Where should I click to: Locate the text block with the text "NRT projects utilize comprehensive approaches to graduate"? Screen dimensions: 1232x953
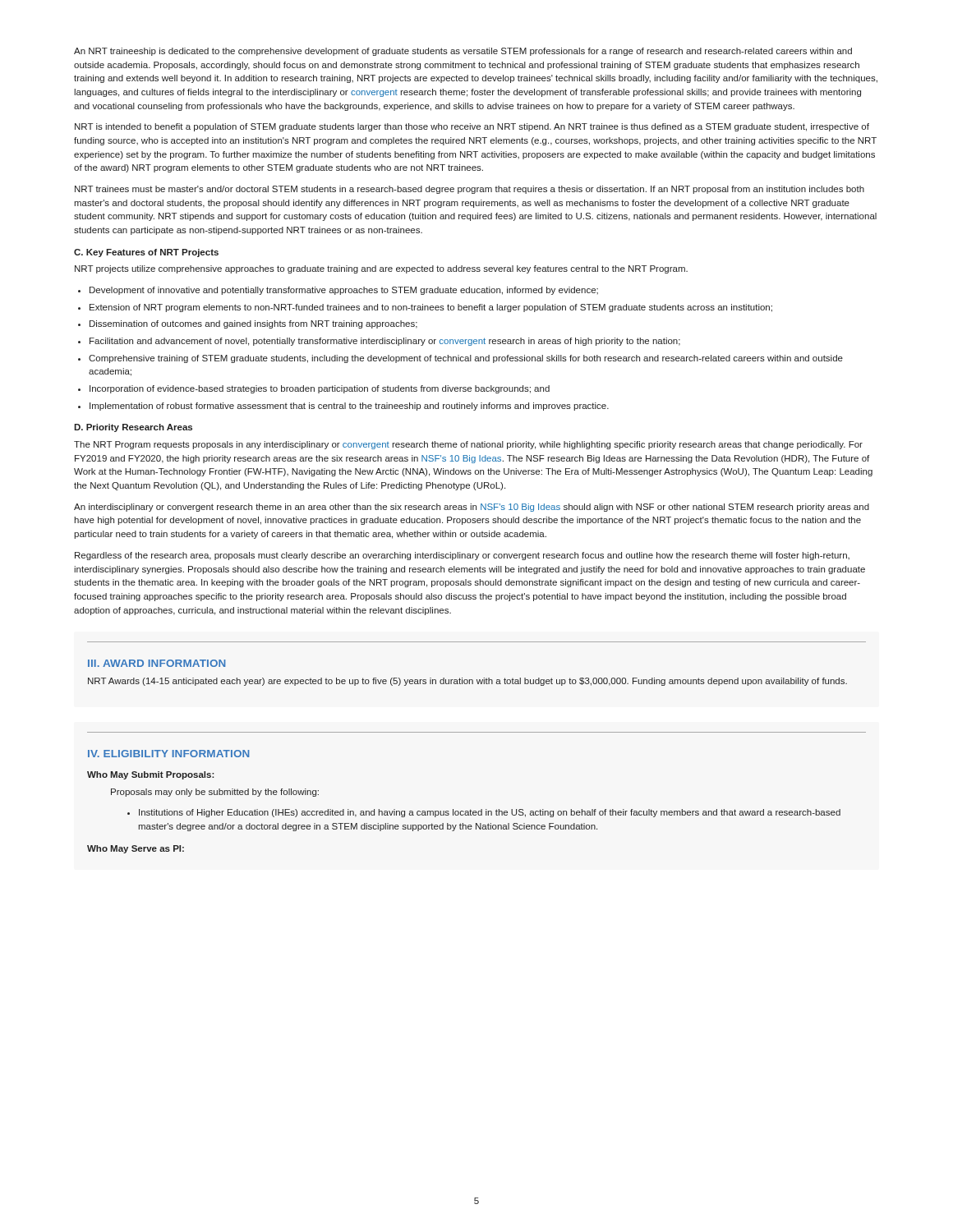[x=476, y=269]
